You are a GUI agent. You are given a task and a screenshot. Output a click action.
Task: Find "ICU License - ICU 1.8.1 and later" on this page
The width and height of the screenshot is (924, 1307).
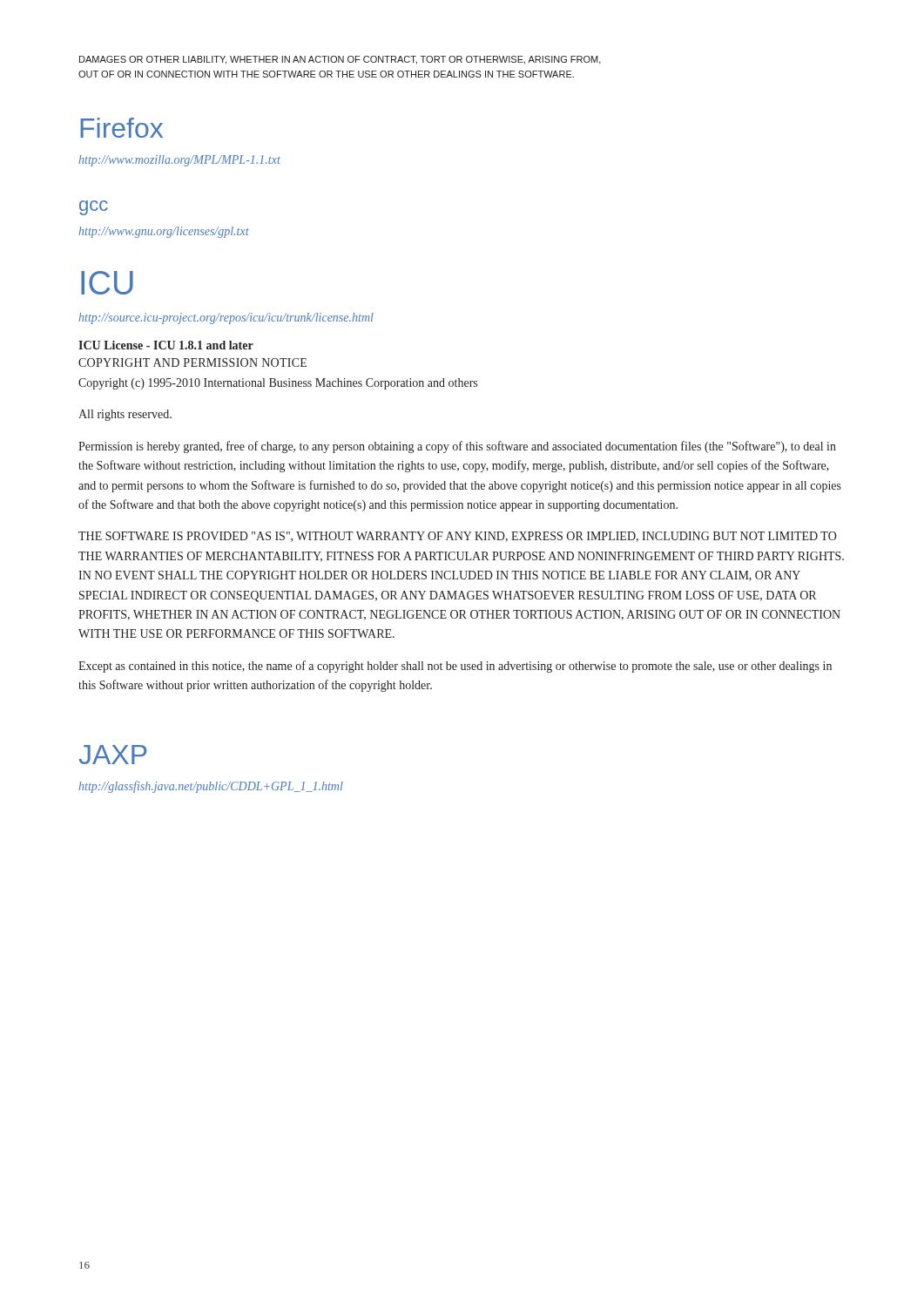point(166,345)
